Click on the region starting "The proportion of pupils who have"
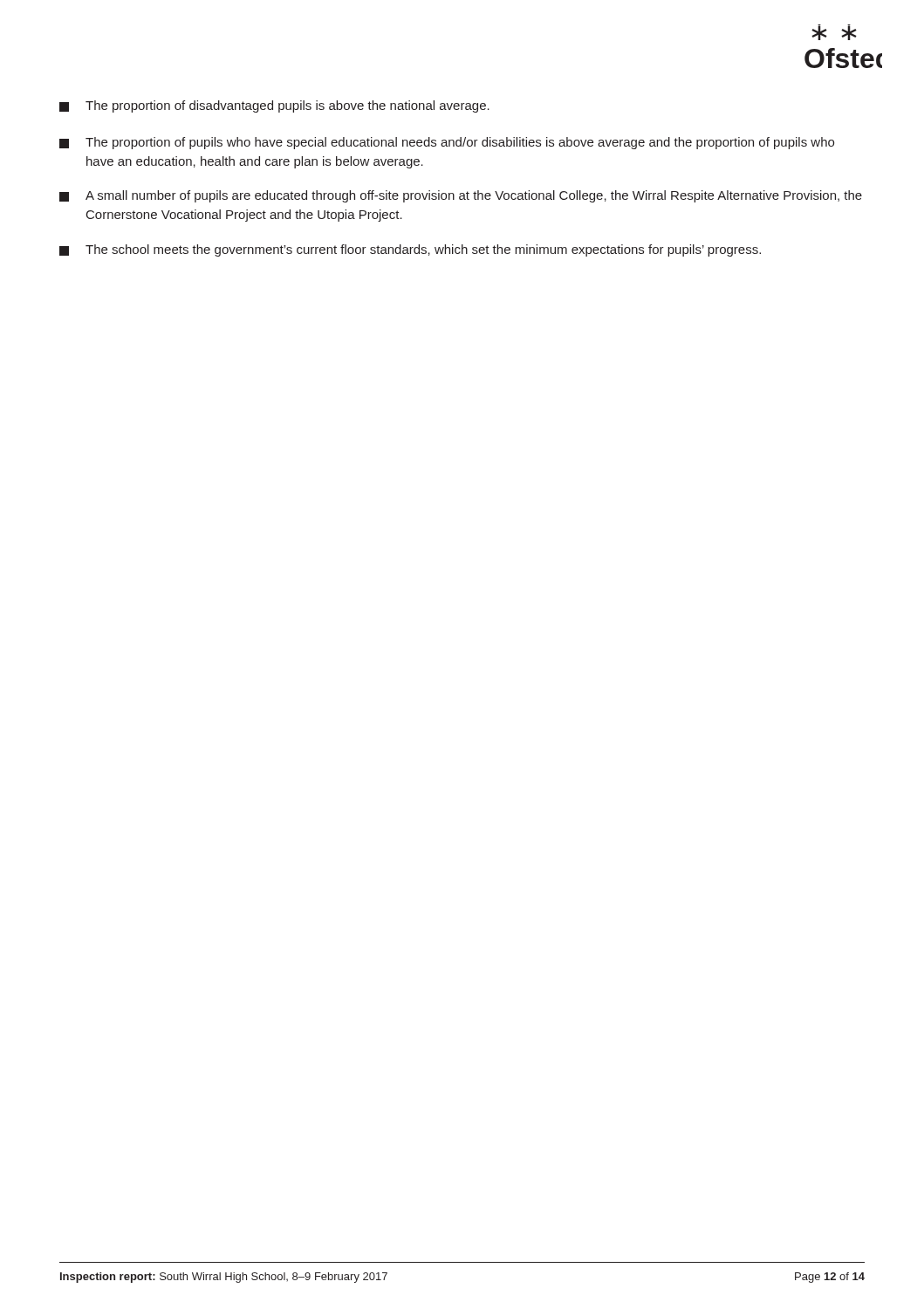Screen dimensions: 1309x924 pyautogui.click(x=462, y=151)
